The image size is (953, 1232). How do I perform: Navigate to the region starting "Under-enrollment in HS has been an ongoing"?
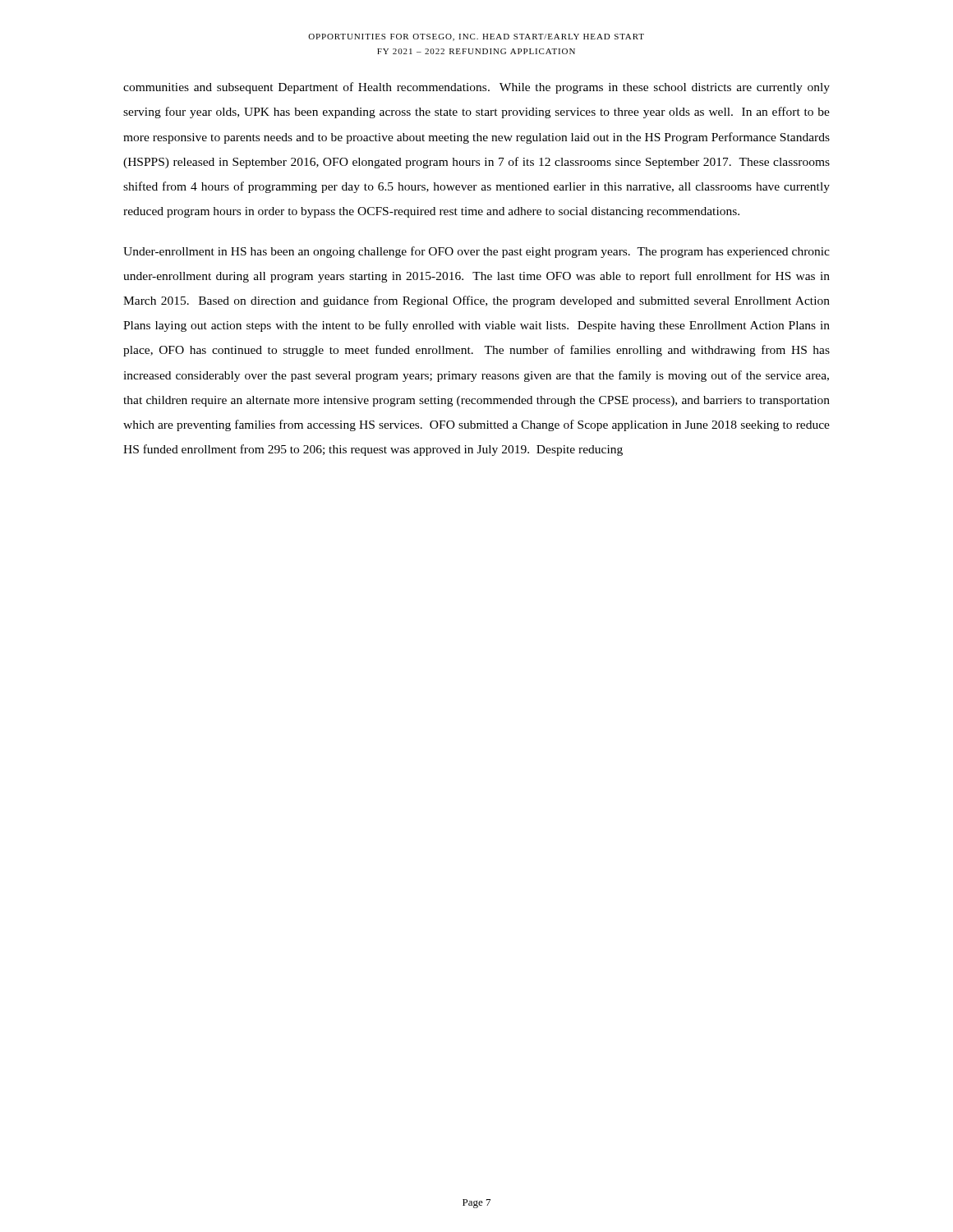point(476,350)
